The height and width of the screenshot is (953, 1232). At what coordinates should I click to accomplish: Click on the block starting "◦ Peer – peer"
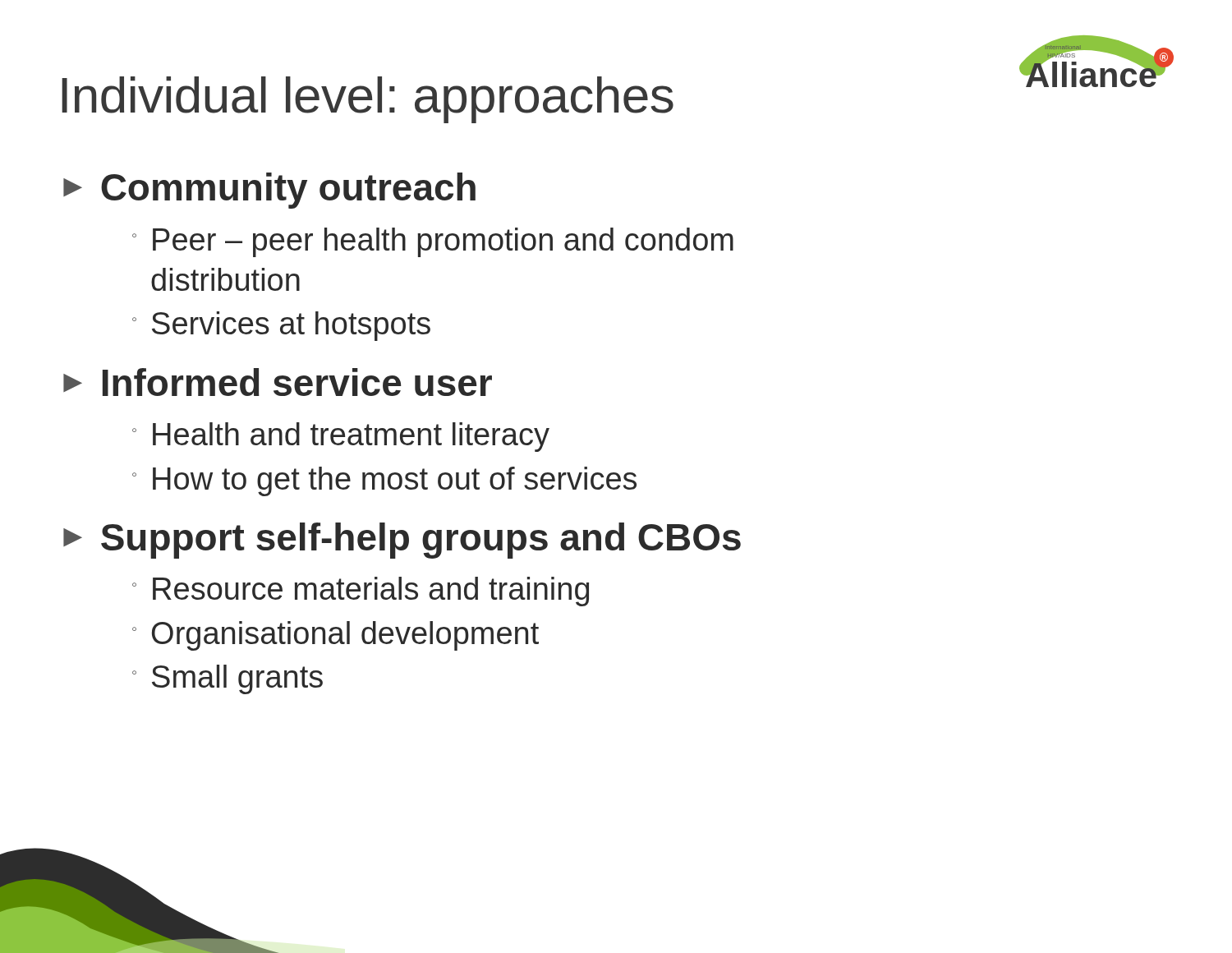point(653,260)
